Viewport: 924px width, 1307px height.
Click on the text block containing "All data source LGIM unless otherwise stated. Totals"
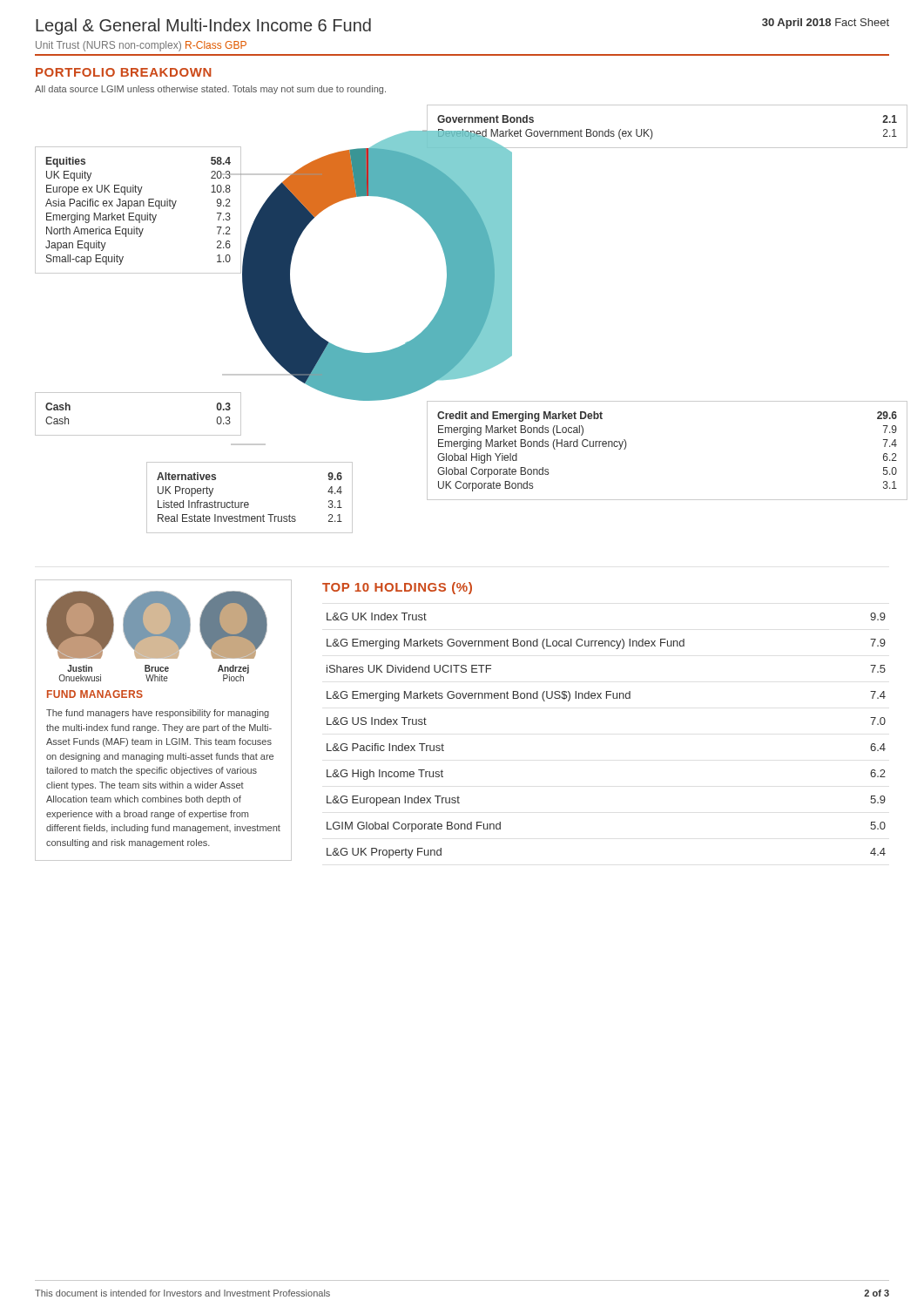211,89
